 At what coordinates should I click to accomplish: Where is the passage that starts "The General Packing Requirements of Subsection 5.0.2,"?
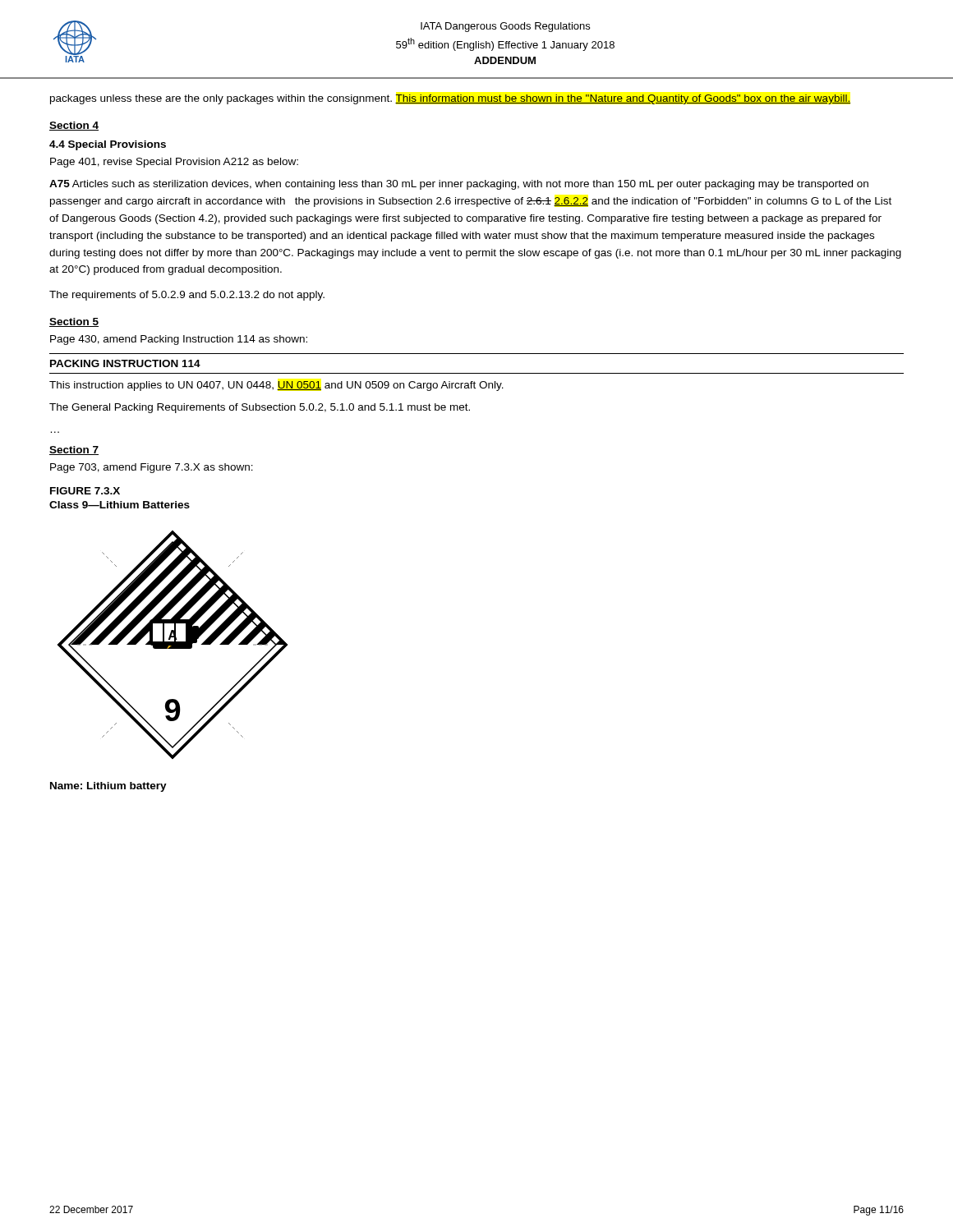pos(260,407)
